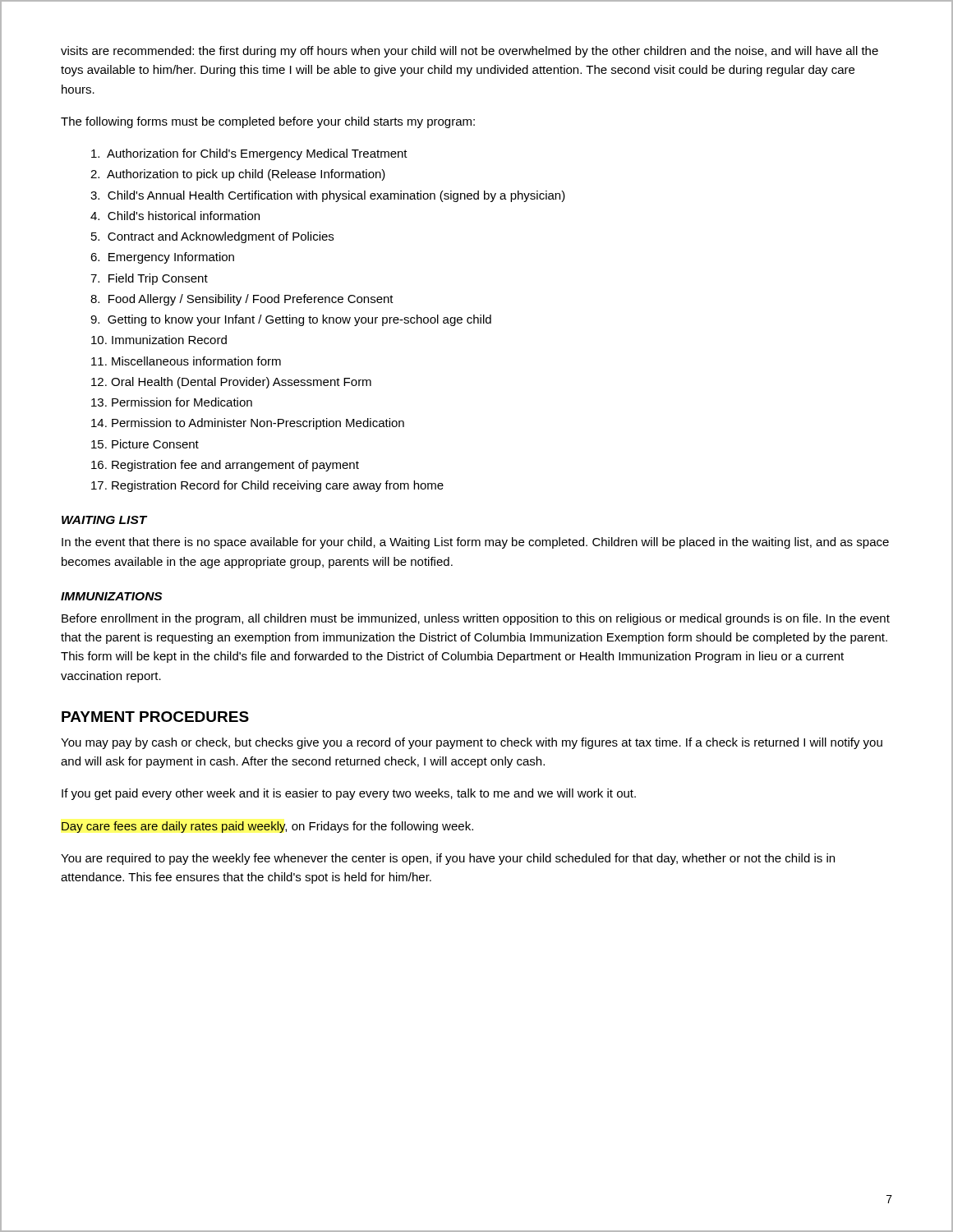
Task: Find the list item that reads "16. Registration fee and arrangement of"
Action: click(225, 464)
